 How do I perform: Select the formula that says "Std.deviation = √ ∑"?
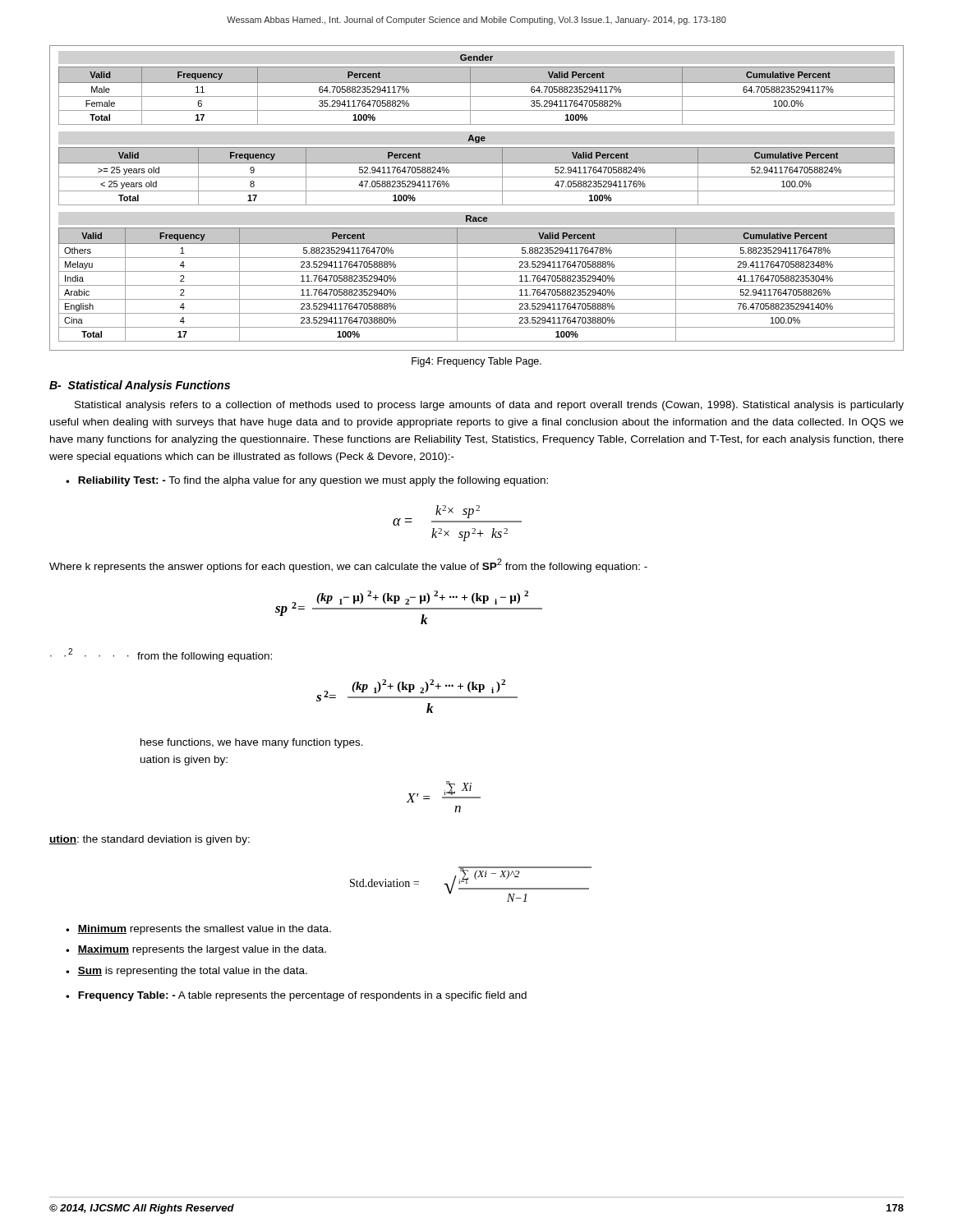(x=476, y=881)
